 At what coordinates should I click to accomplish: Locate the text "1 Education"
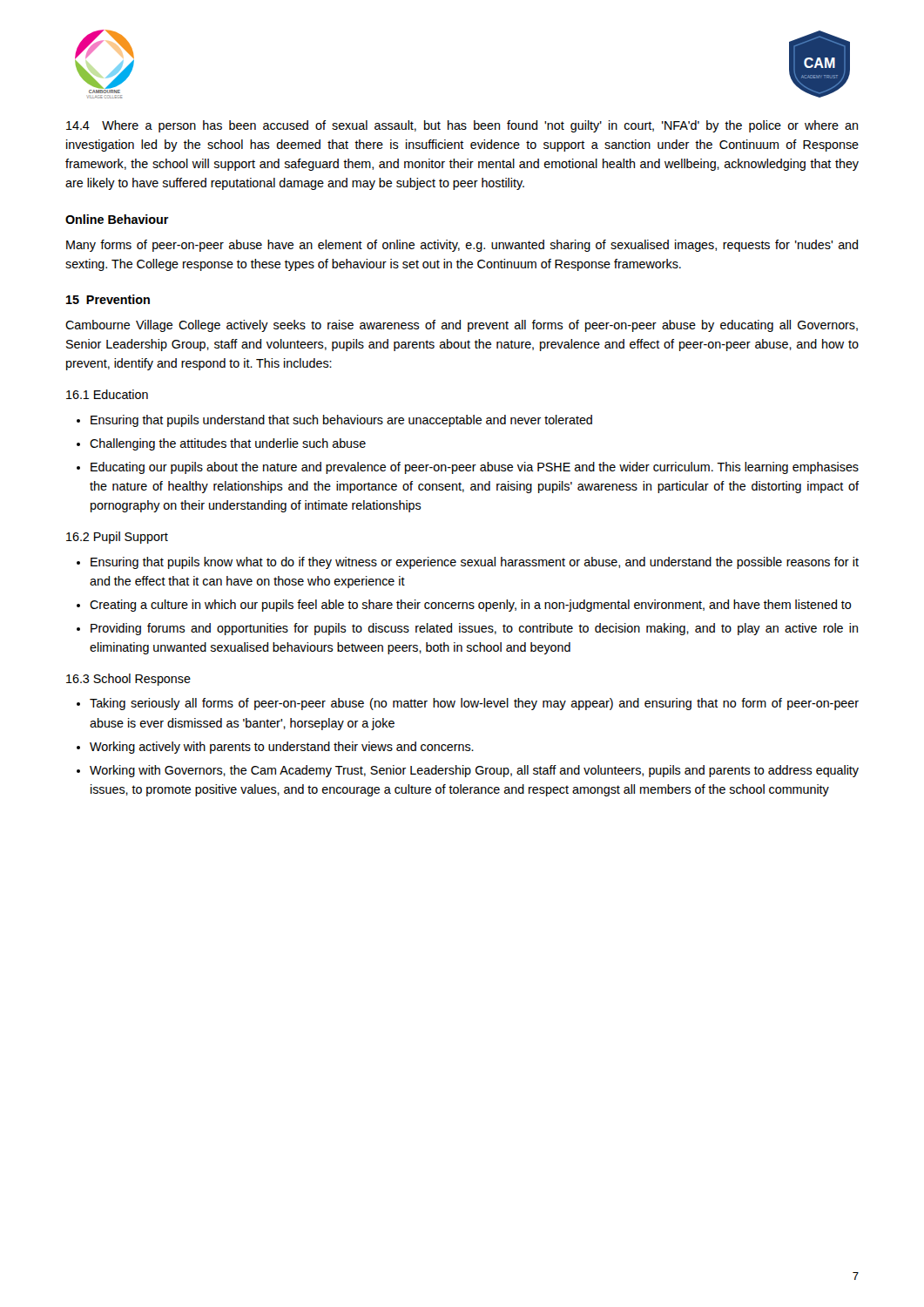click(x=107, y=395)
